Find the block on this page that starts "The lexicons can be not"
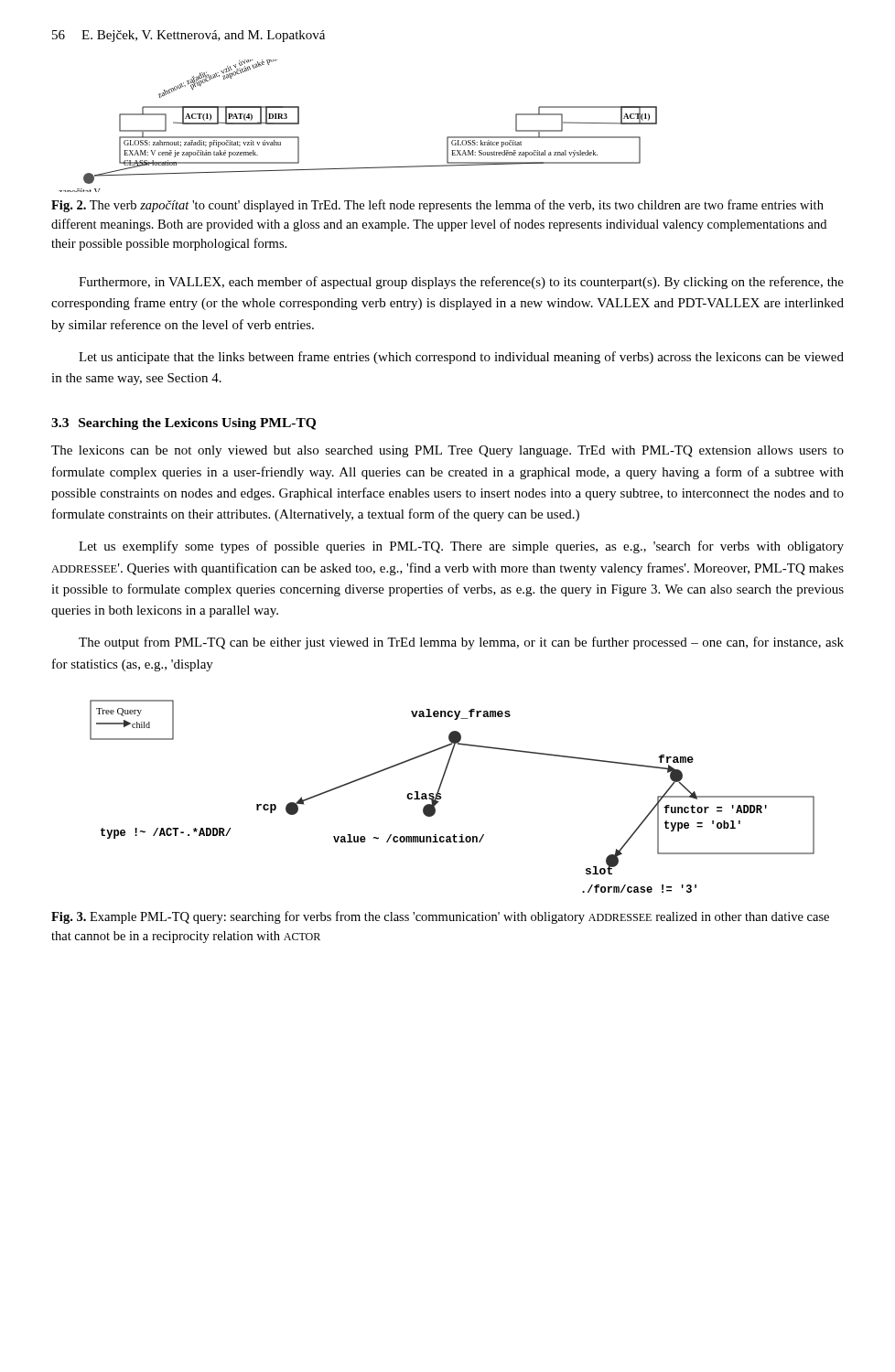This screenshot has width=895, height=1372. 448,482
